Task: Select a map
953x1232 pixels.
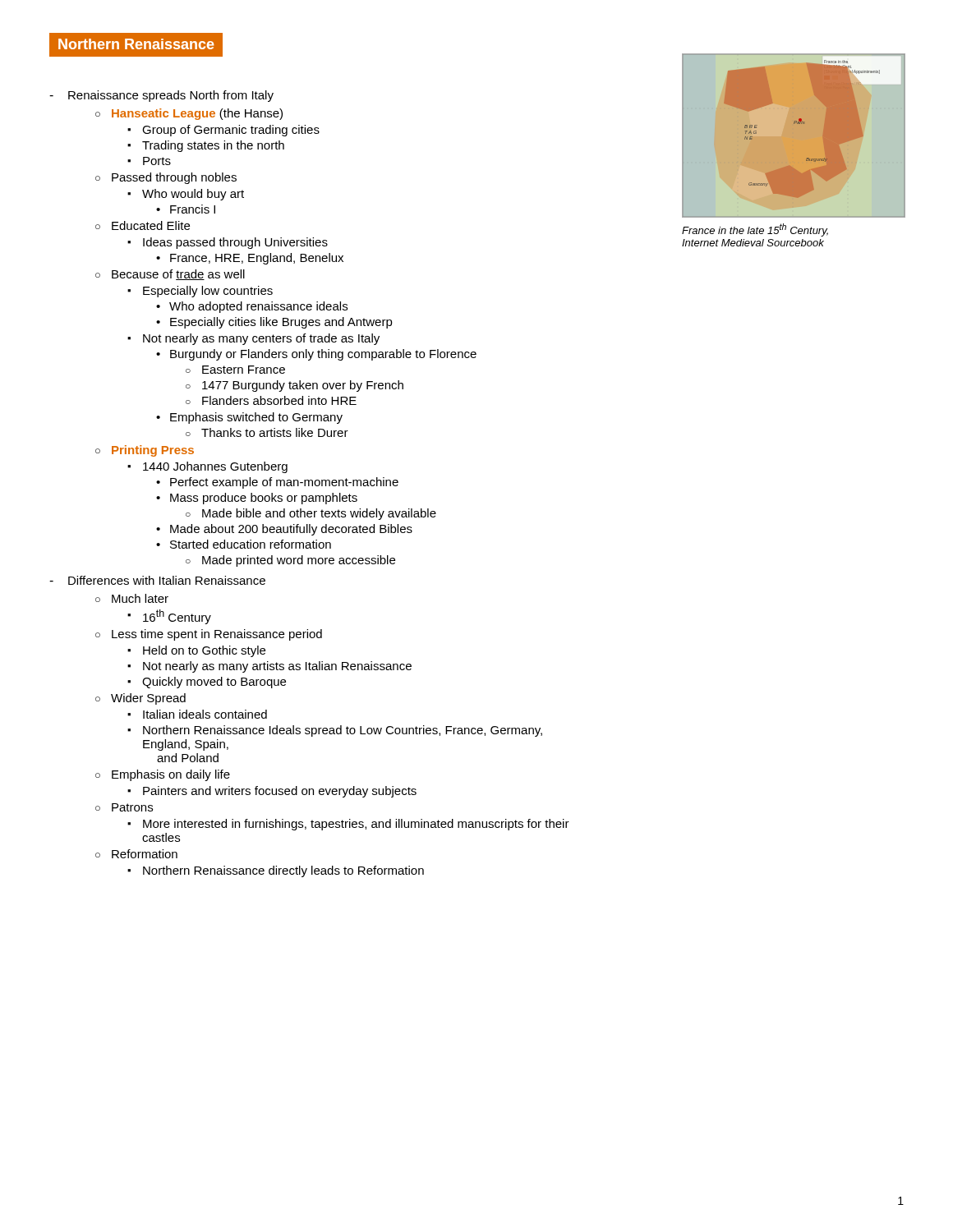Action: pyautogui.click(x=793, y=136)
